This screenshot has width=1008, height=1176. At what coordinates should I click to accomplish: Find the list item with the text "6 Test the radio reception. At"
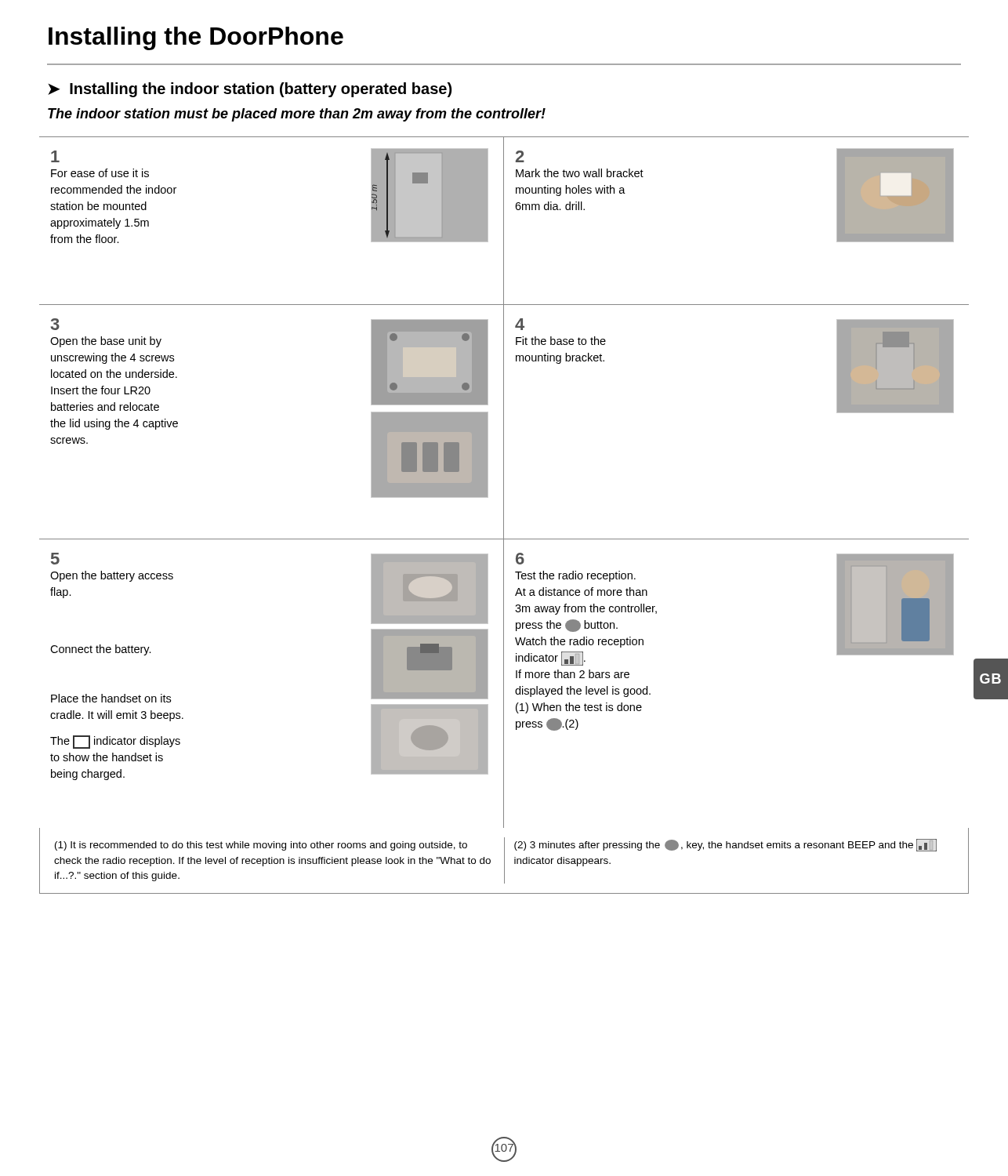[586, 640]
